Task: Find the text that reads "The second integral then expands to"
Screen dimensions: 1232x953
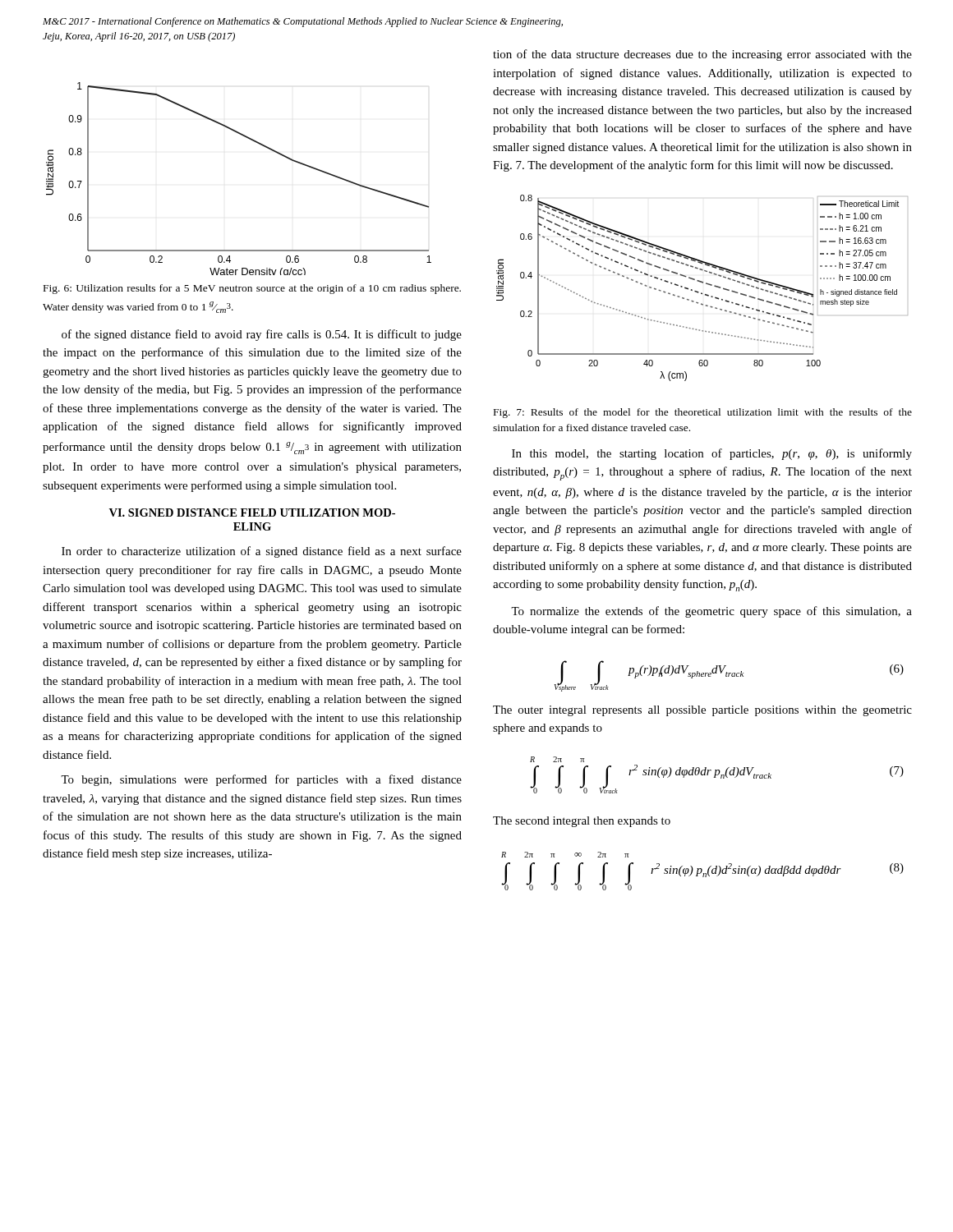Action: [582, 822]
